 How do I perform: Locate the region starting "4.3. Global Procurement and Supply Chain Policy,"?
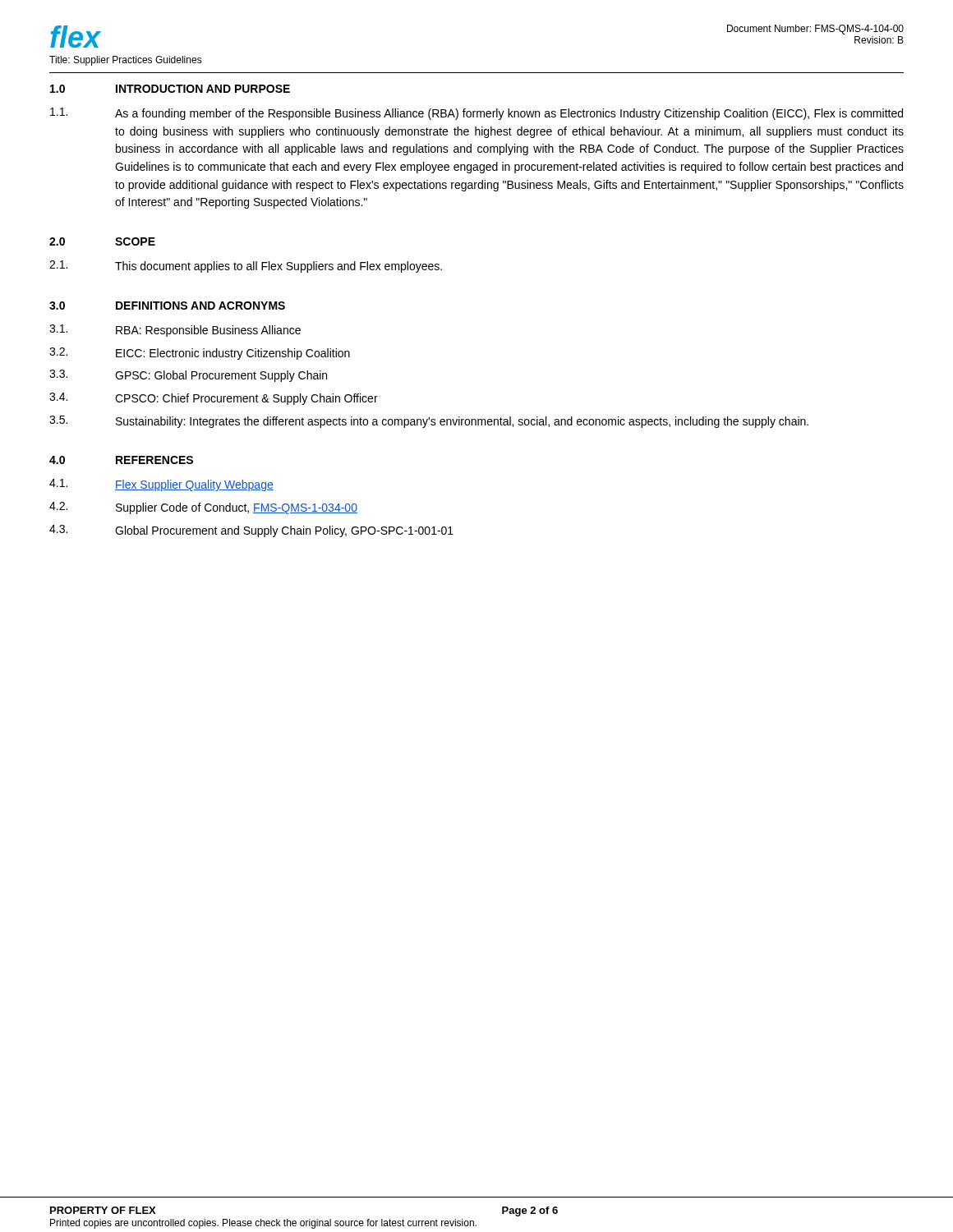click(251, 531)
